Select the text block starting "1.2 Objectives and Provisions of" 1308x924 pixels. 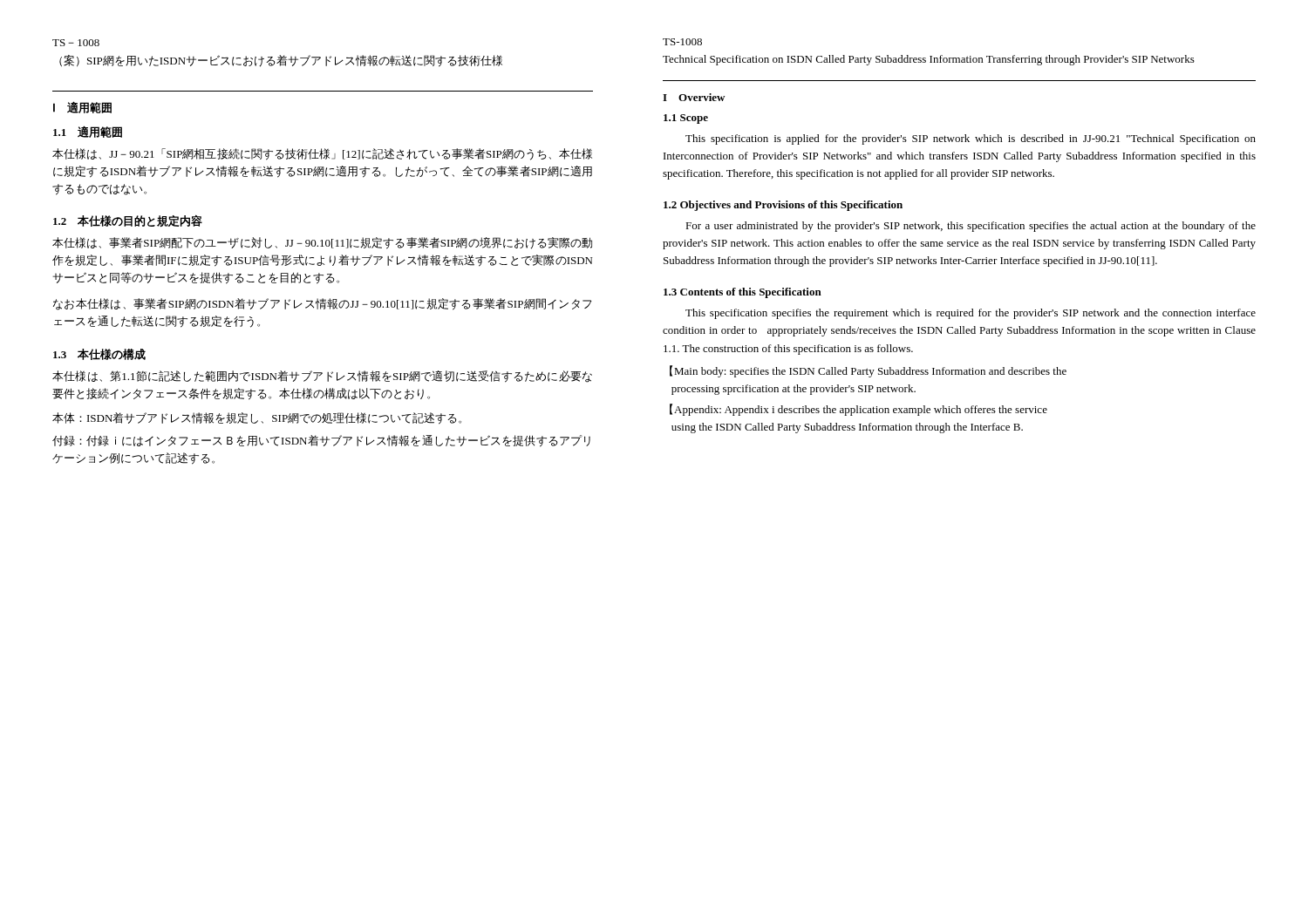point(783,204)
